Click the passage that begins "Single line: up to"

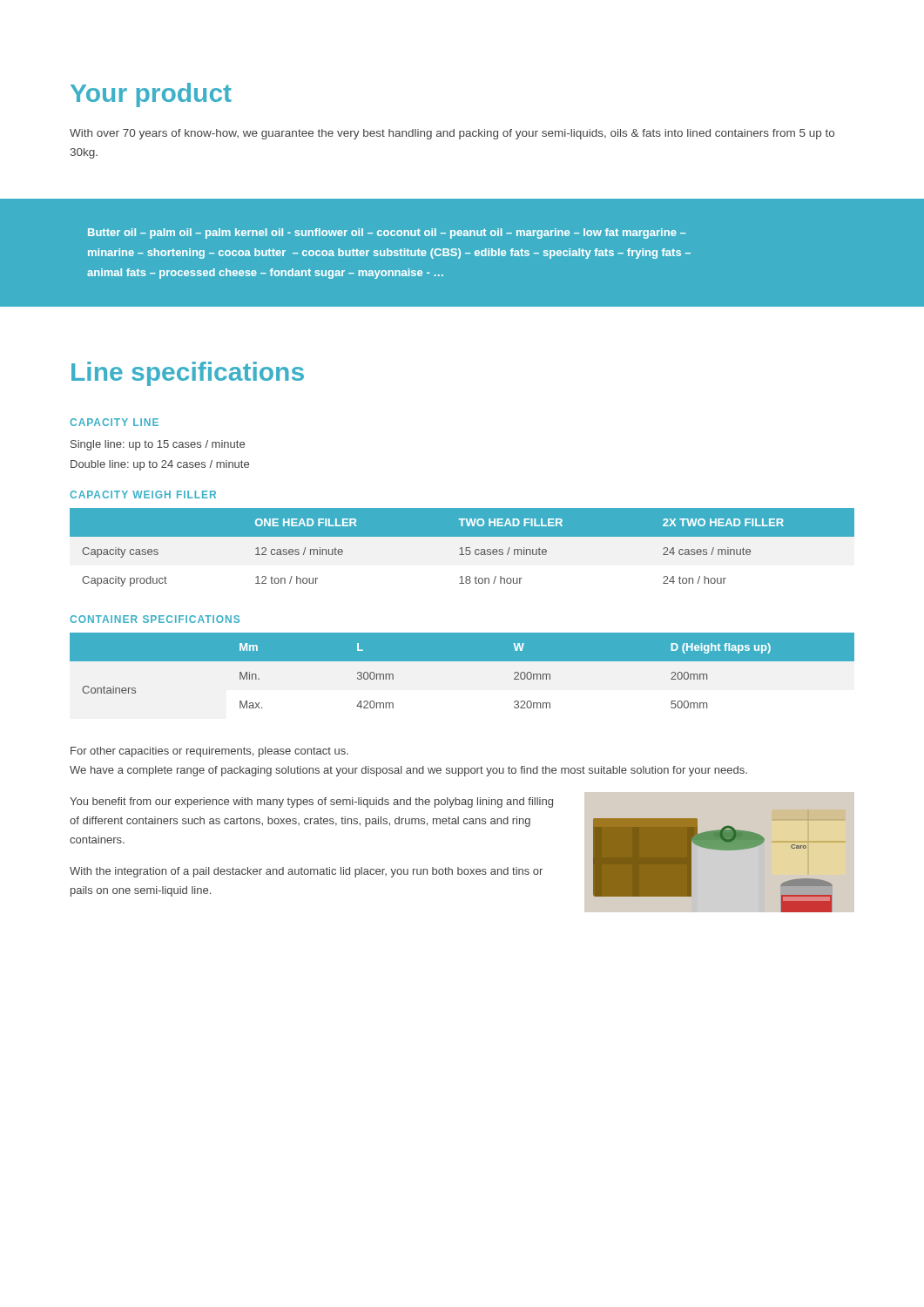click(160, 454)
